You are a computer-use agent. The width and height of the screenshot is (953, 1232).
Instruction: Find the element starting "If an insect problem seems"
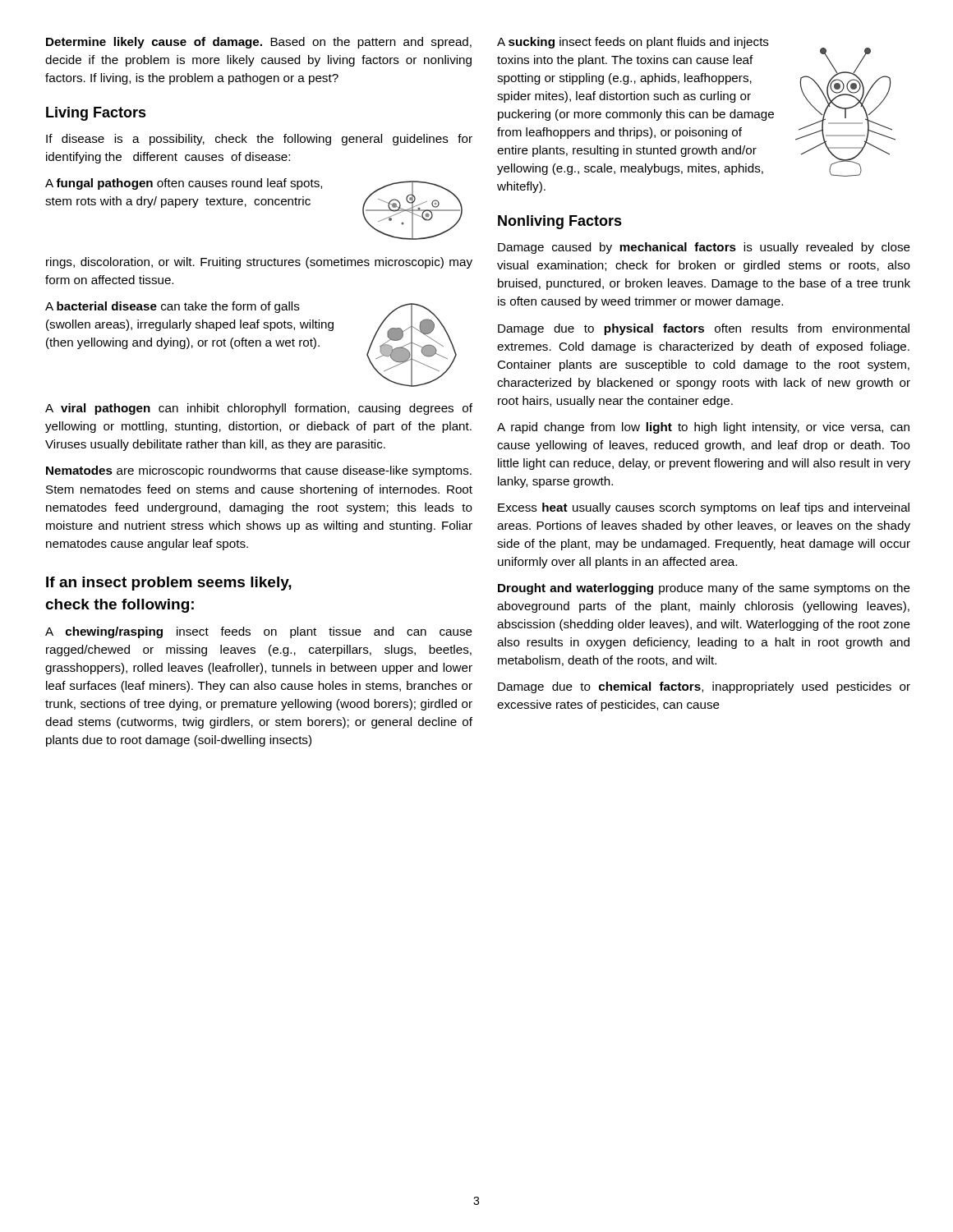(x=169, y=593)
